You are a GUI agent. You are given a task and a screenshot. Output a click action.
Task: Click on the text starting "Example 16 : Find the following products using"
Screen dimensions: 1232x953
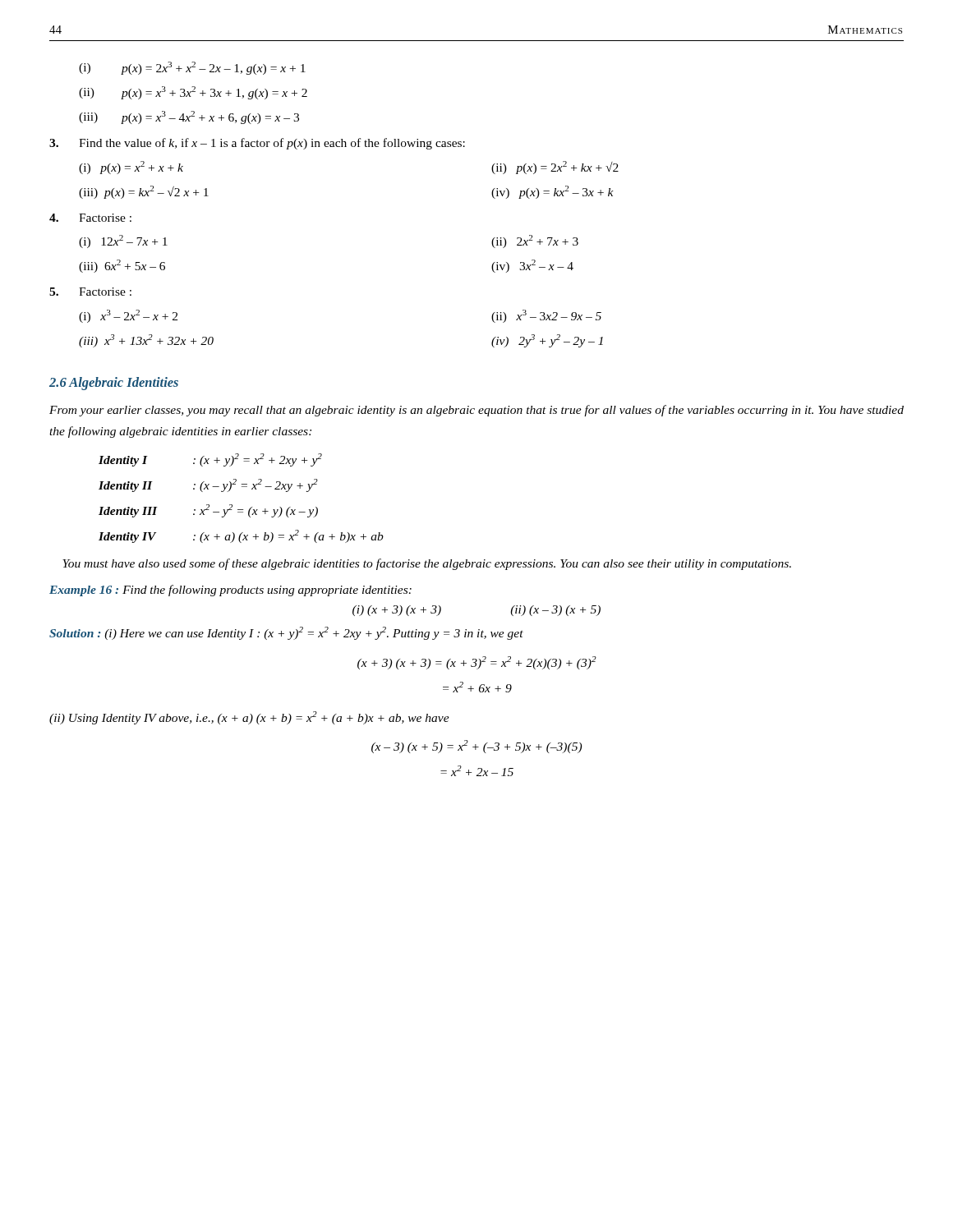coord(231,589)
